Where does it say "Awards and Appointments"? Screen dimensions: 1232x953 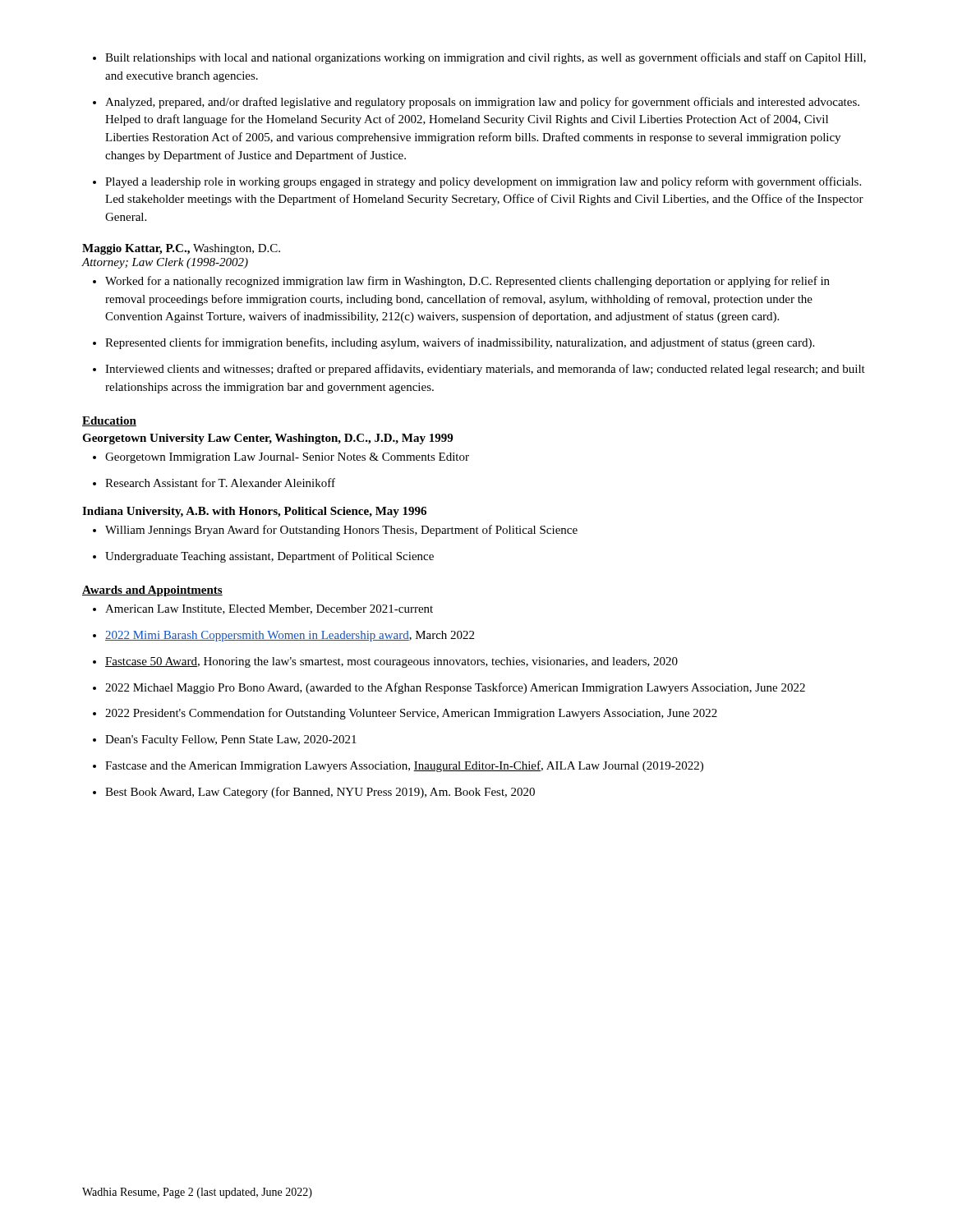pyautogui.click(x=152, y=590)
